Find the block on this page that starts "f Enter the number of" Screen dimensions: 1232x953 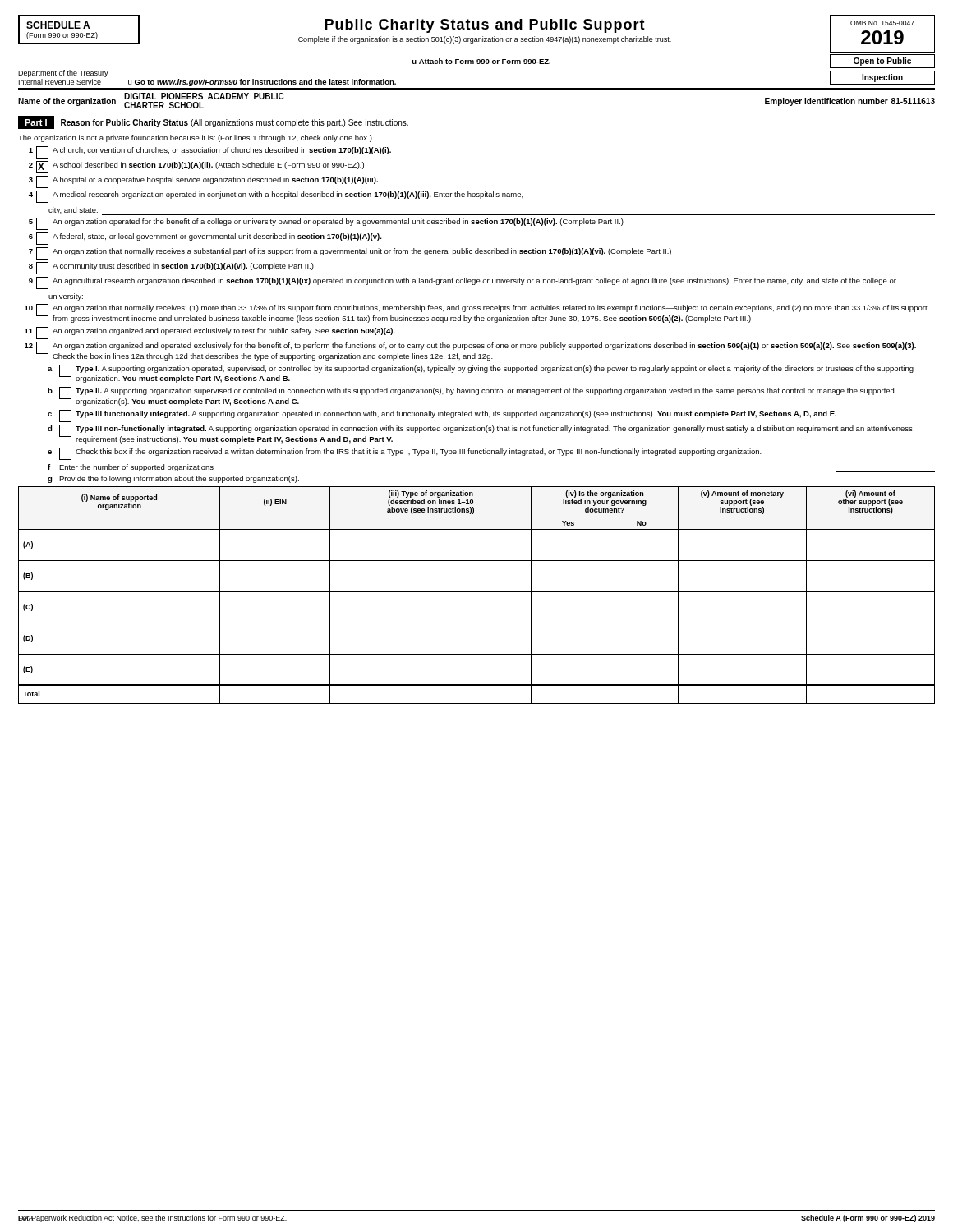(135, 468)
